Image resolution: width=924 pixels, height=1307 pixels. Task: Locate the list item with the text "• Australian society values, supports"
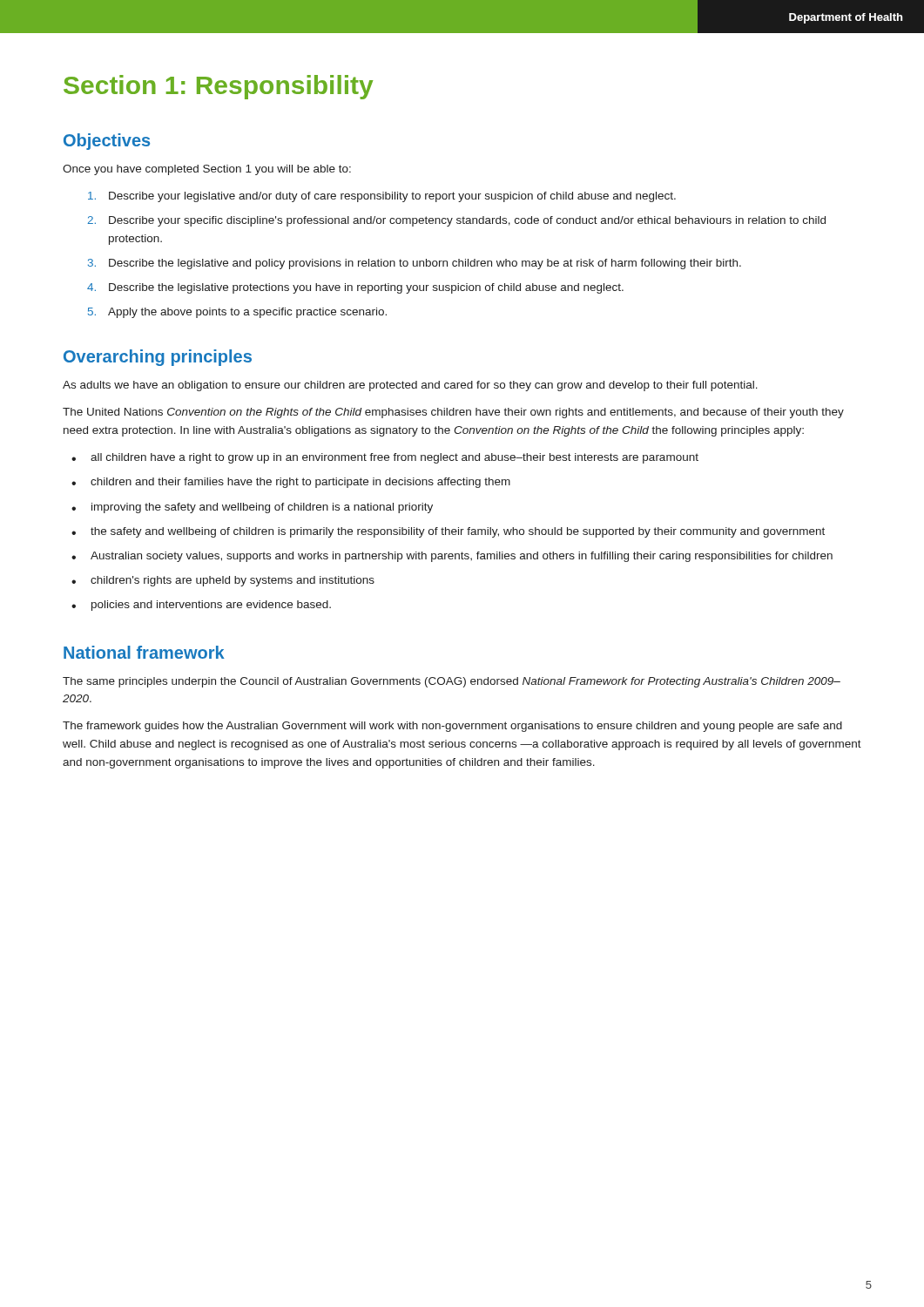(x=452, y=557)
